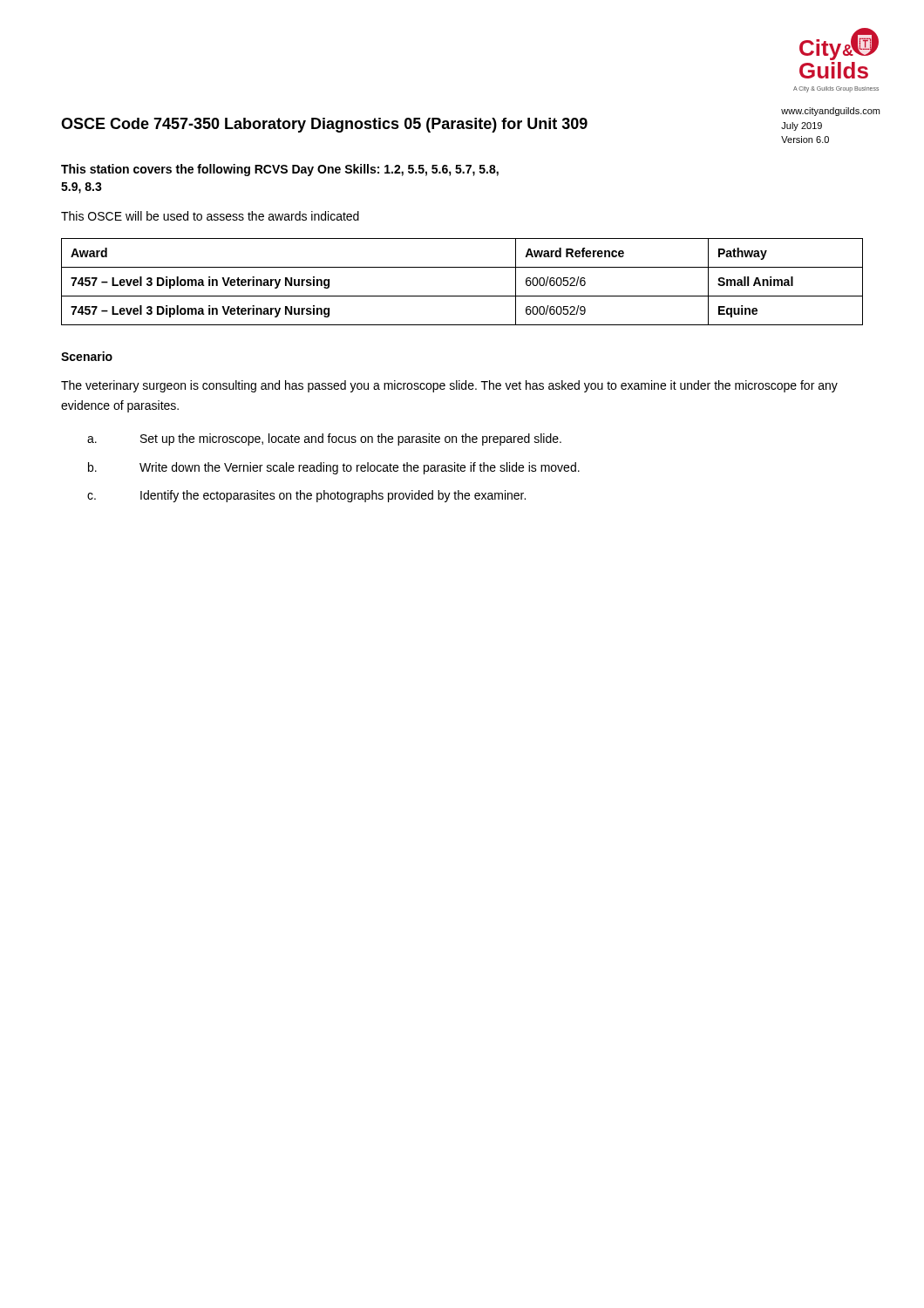Locate the text block starting "This station covers the following"
The height and width of the screenshot is (1308, 924).
click(280, 178)
